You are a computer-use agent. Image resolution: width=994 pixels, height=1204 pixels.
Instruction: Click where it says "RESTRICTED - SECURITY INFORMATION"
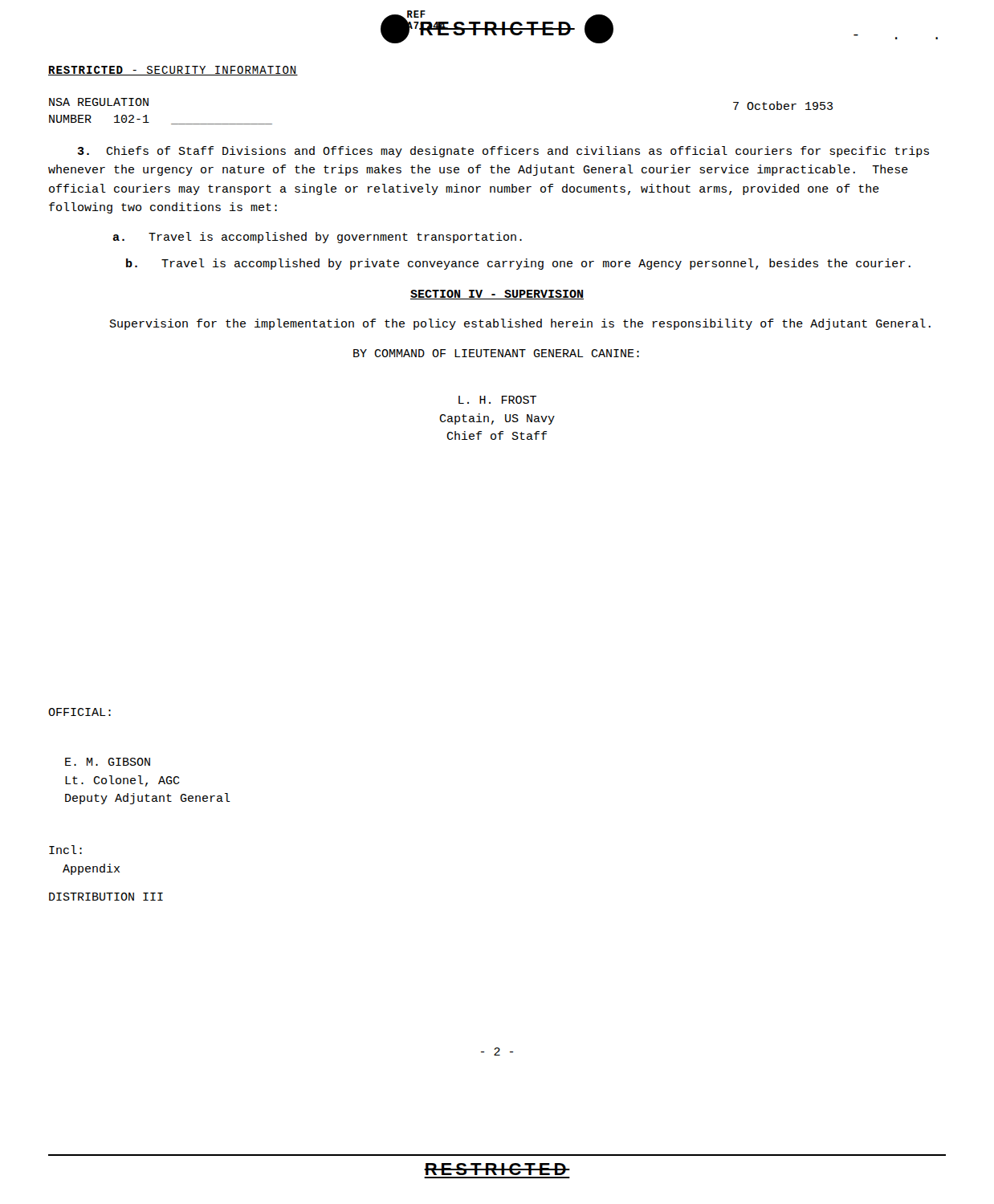(173, 71)
